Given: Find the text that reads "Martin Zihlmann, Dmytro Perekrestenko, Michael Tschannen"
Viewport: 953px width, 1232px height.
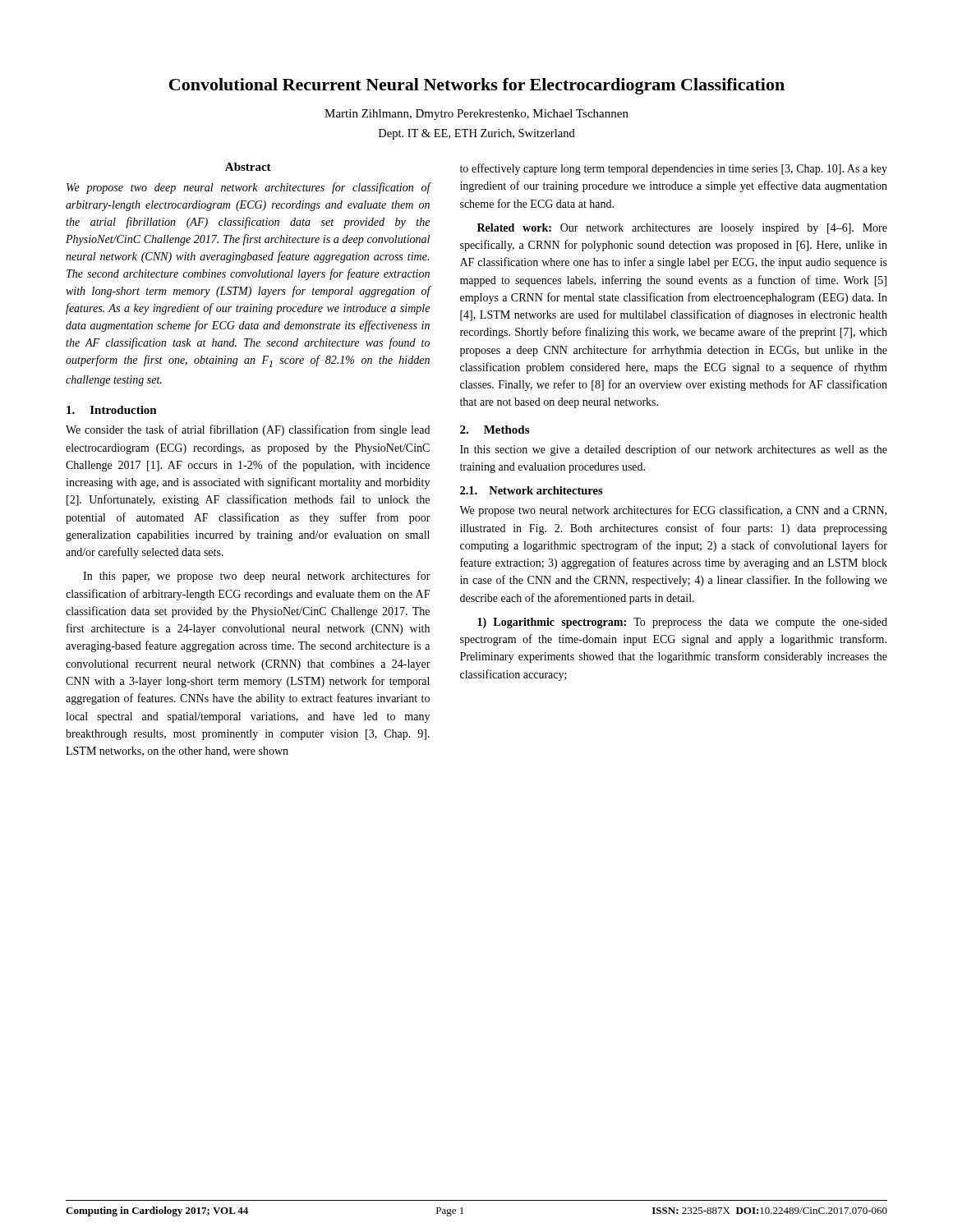Looking at the screenshot, I should (x=476, y=113).
